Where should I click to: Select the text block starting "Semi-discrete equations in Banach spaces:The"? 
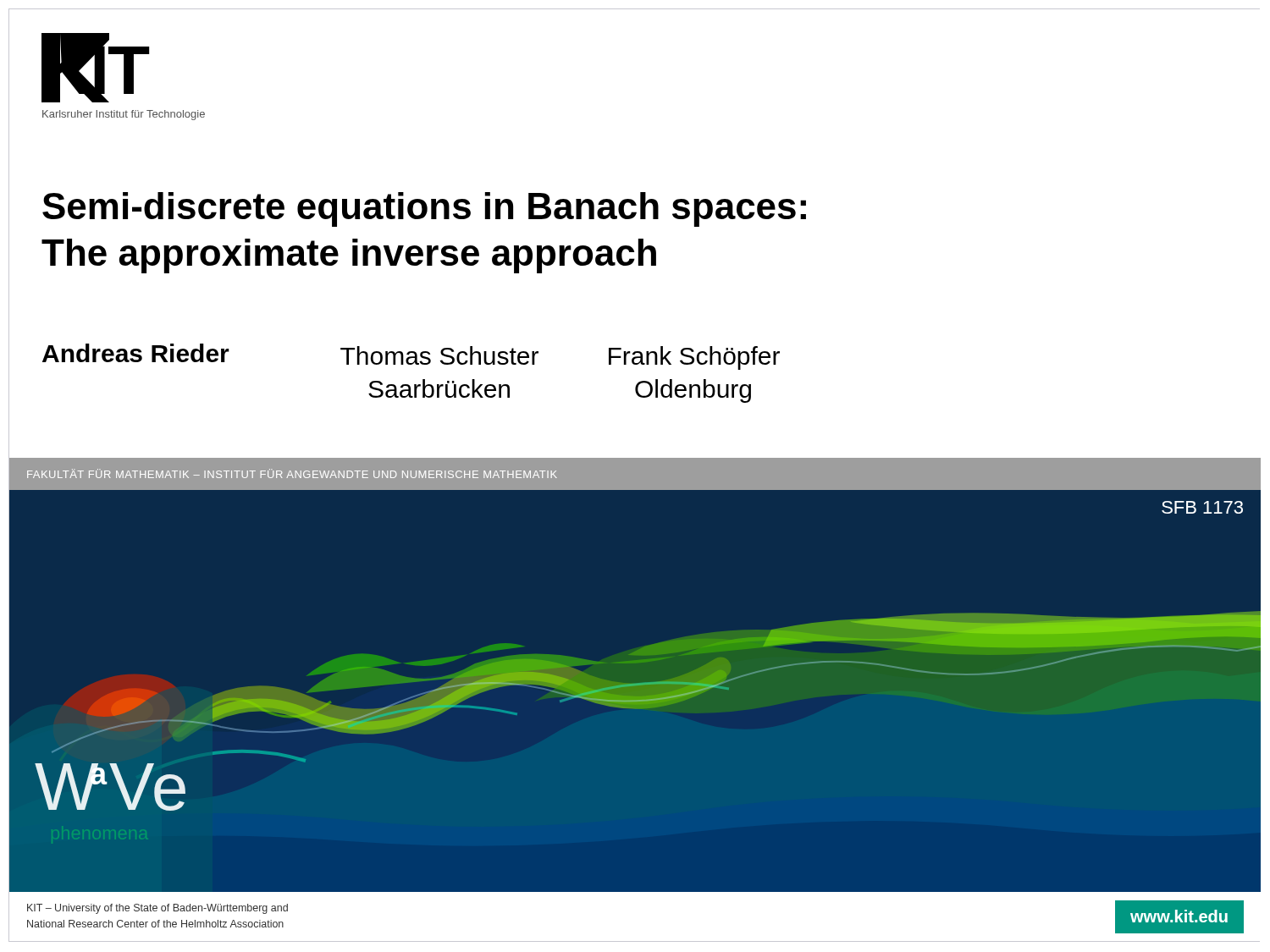507,229
